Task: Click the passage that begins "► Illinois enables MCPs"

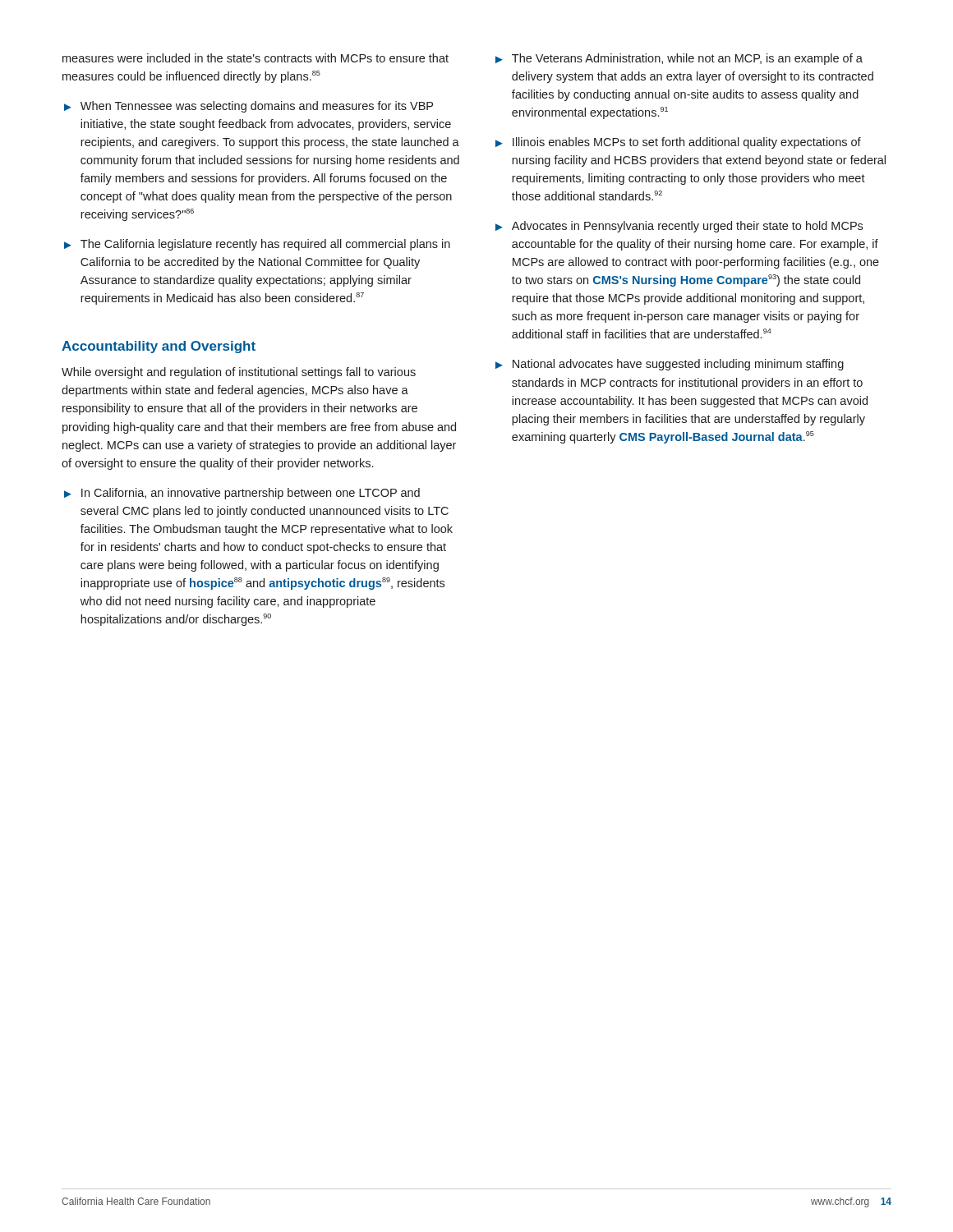Action: [x=692, y=169]
